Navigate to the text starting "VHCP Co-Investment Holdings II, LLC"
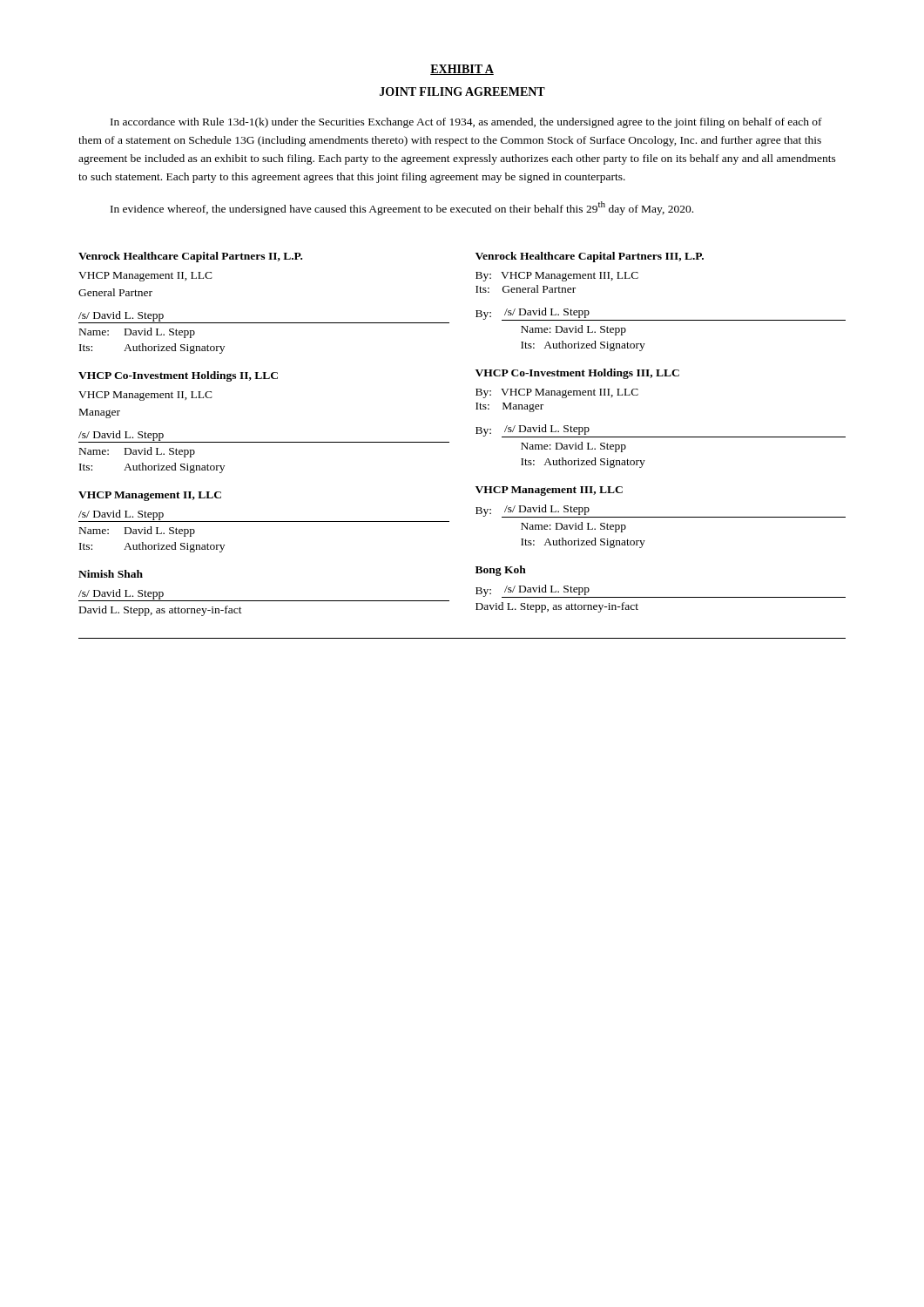Screen dimensions: 1307x924 (178, 375)
